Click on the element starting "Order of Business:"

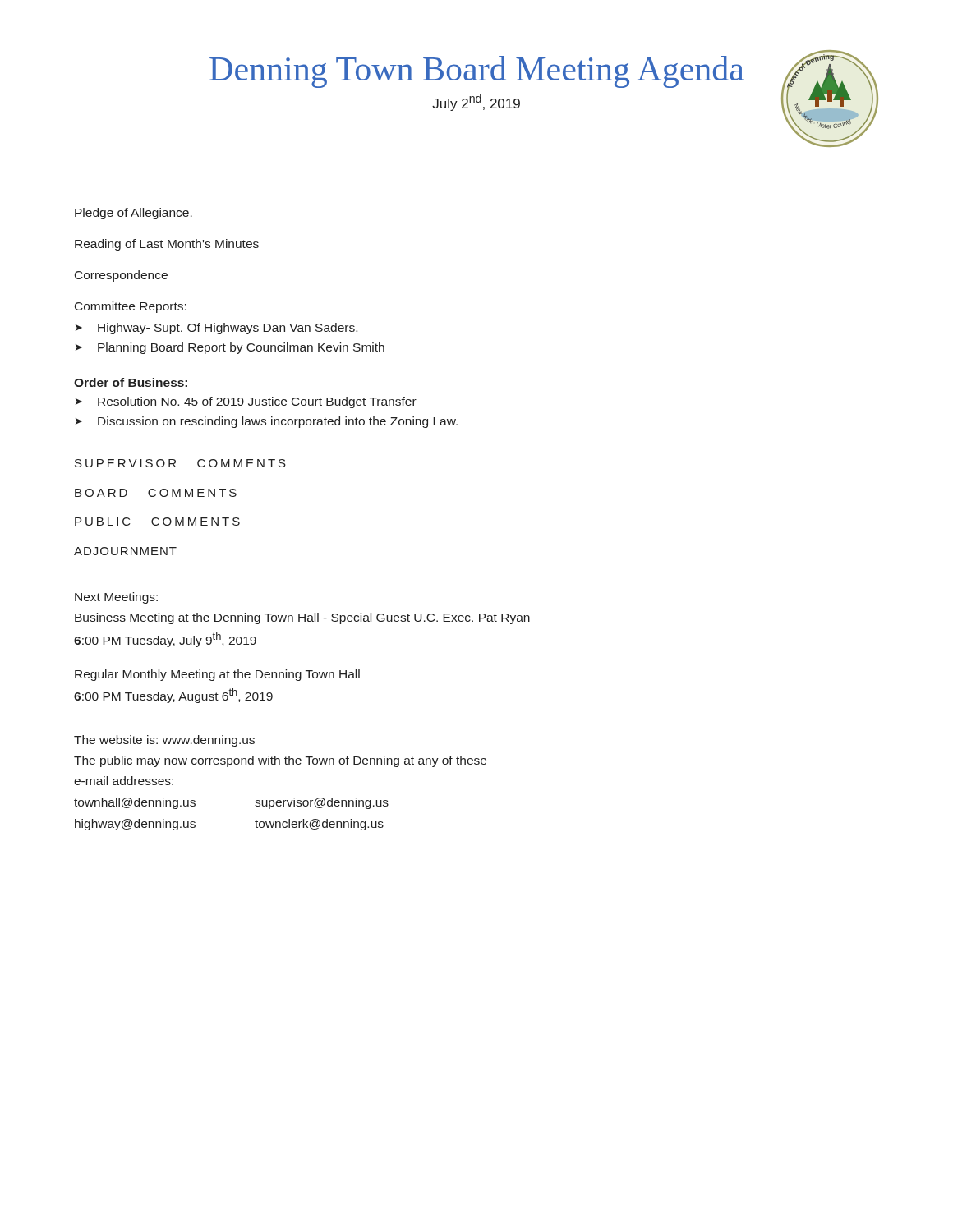pyautogui.click(x=131, y=382)
